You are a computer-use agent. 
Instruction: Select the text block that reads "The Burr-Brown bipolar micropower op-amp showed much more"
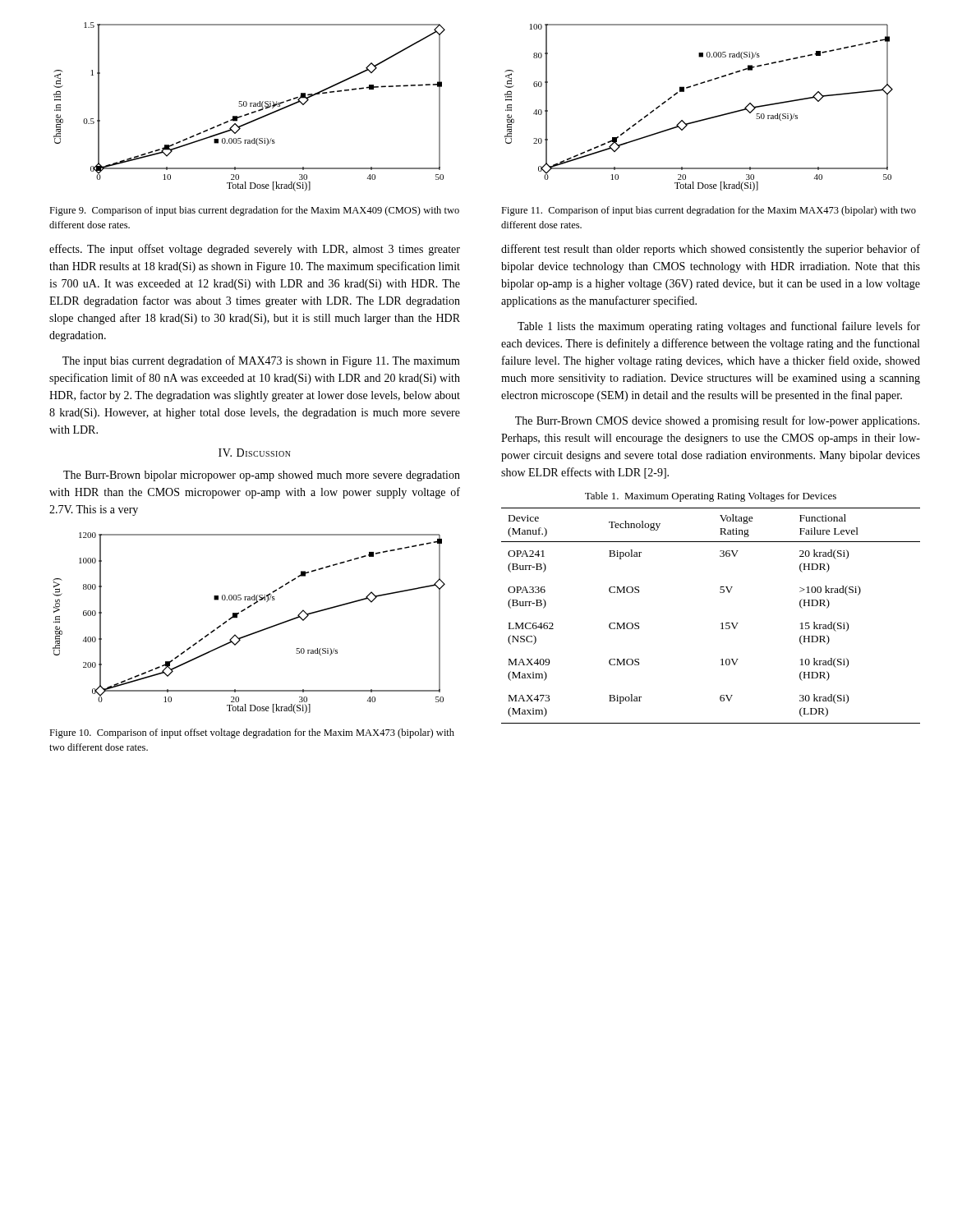pos(255,492)
